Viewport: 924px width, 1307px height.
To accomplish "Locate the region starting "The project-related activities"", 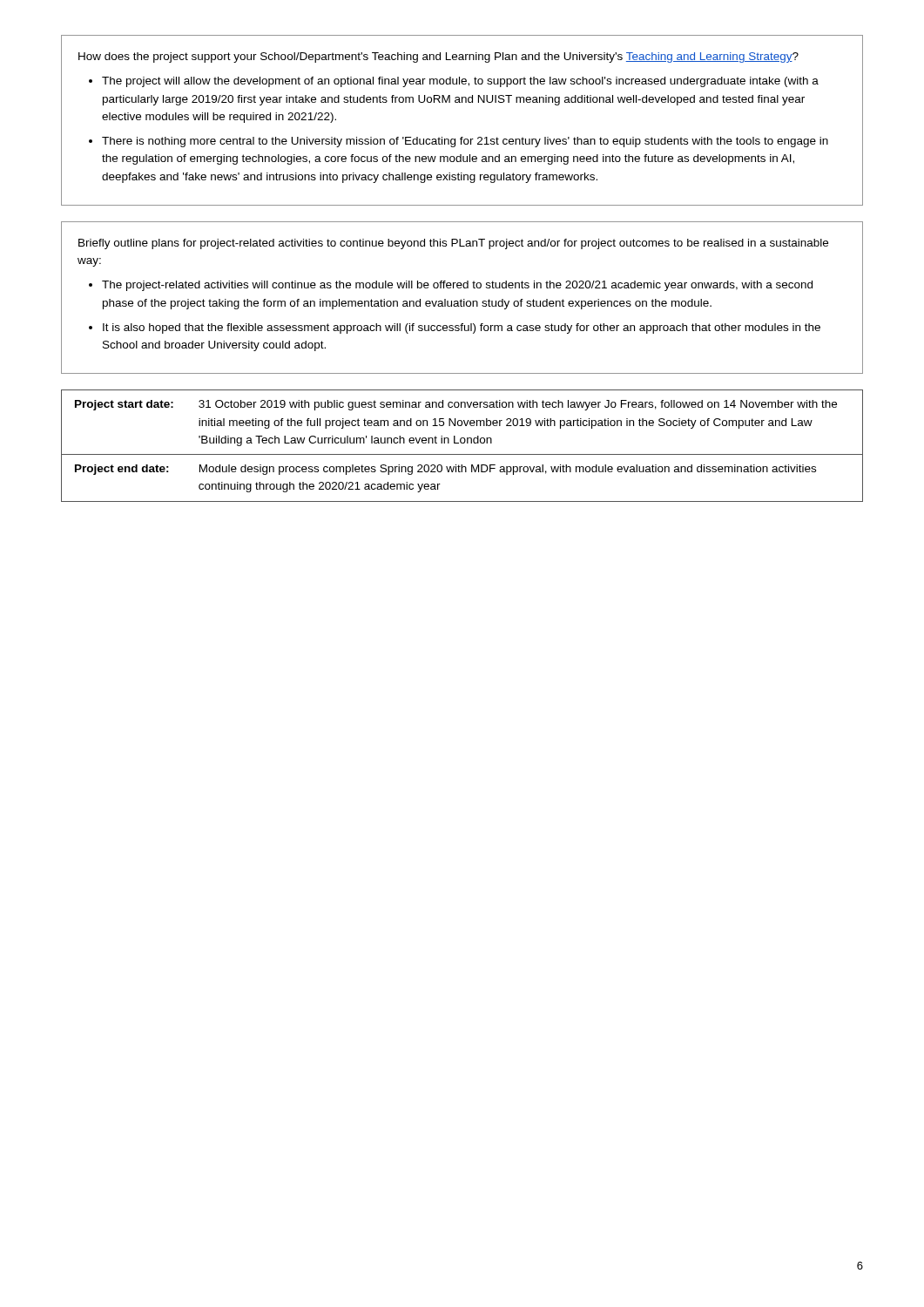I will [458, 293].
